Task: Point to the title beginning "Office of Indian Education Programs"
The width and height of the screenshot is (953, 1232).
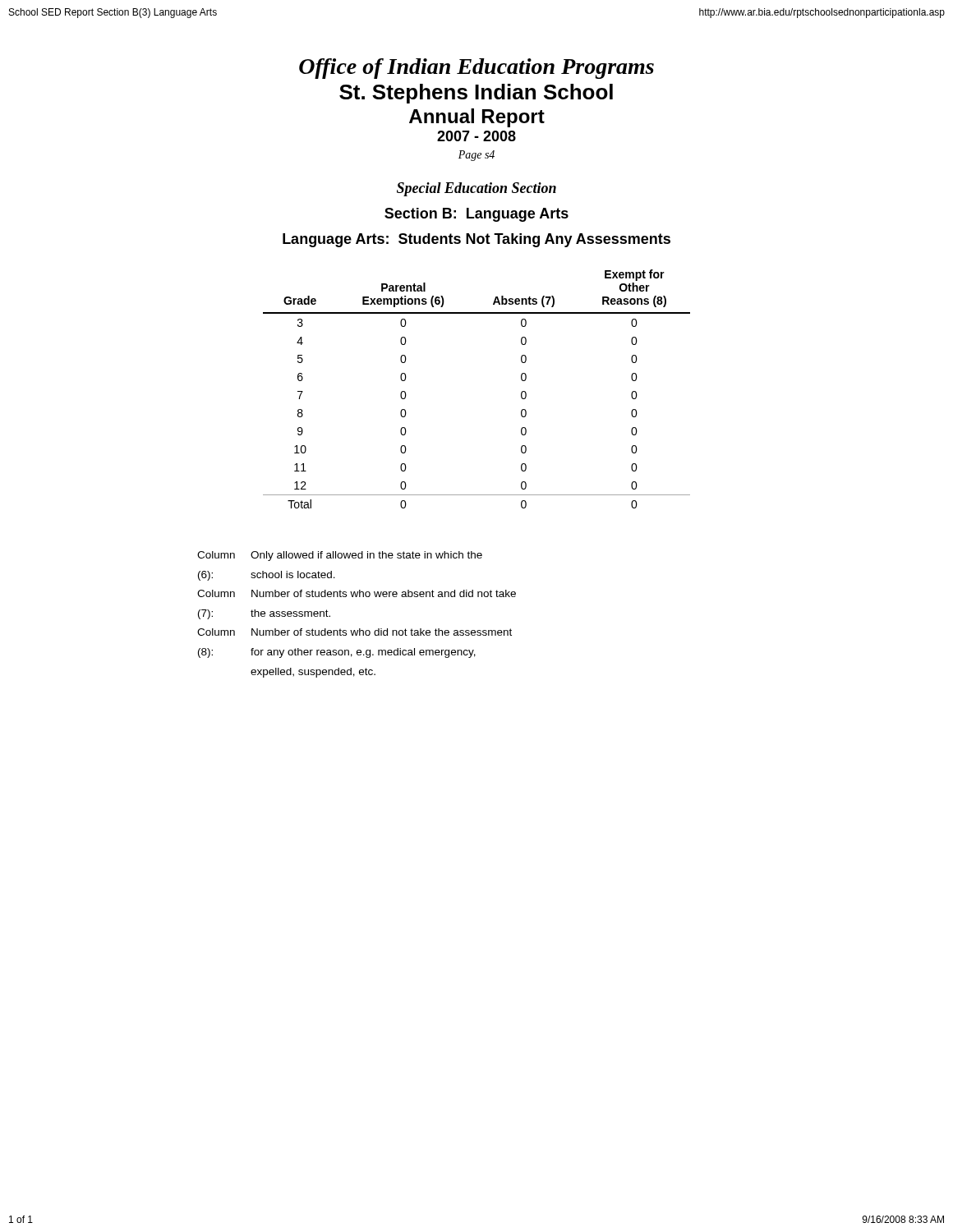Action: point(476,108)
